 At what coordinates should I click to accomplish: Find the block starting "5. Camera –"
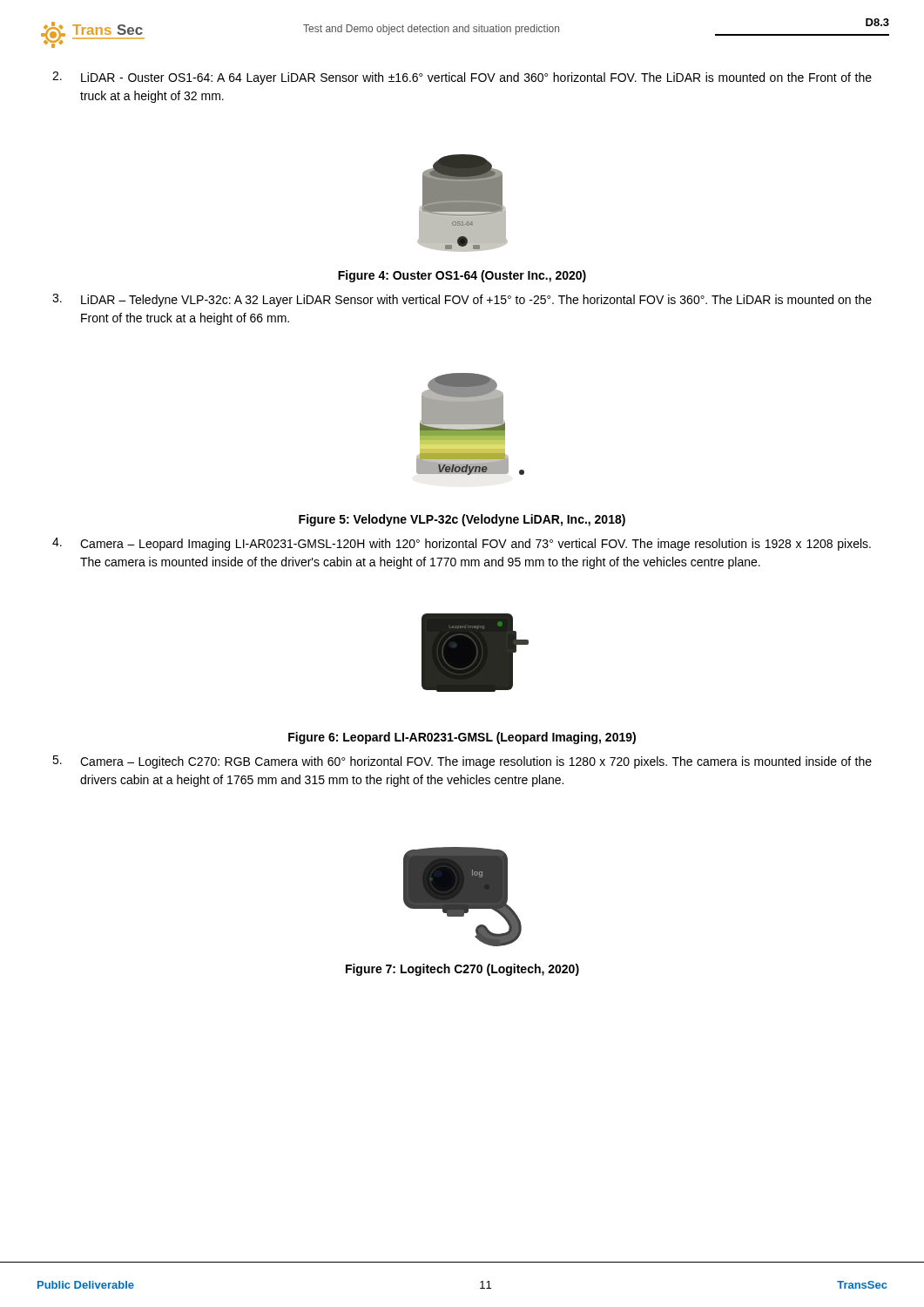(462, 771)
